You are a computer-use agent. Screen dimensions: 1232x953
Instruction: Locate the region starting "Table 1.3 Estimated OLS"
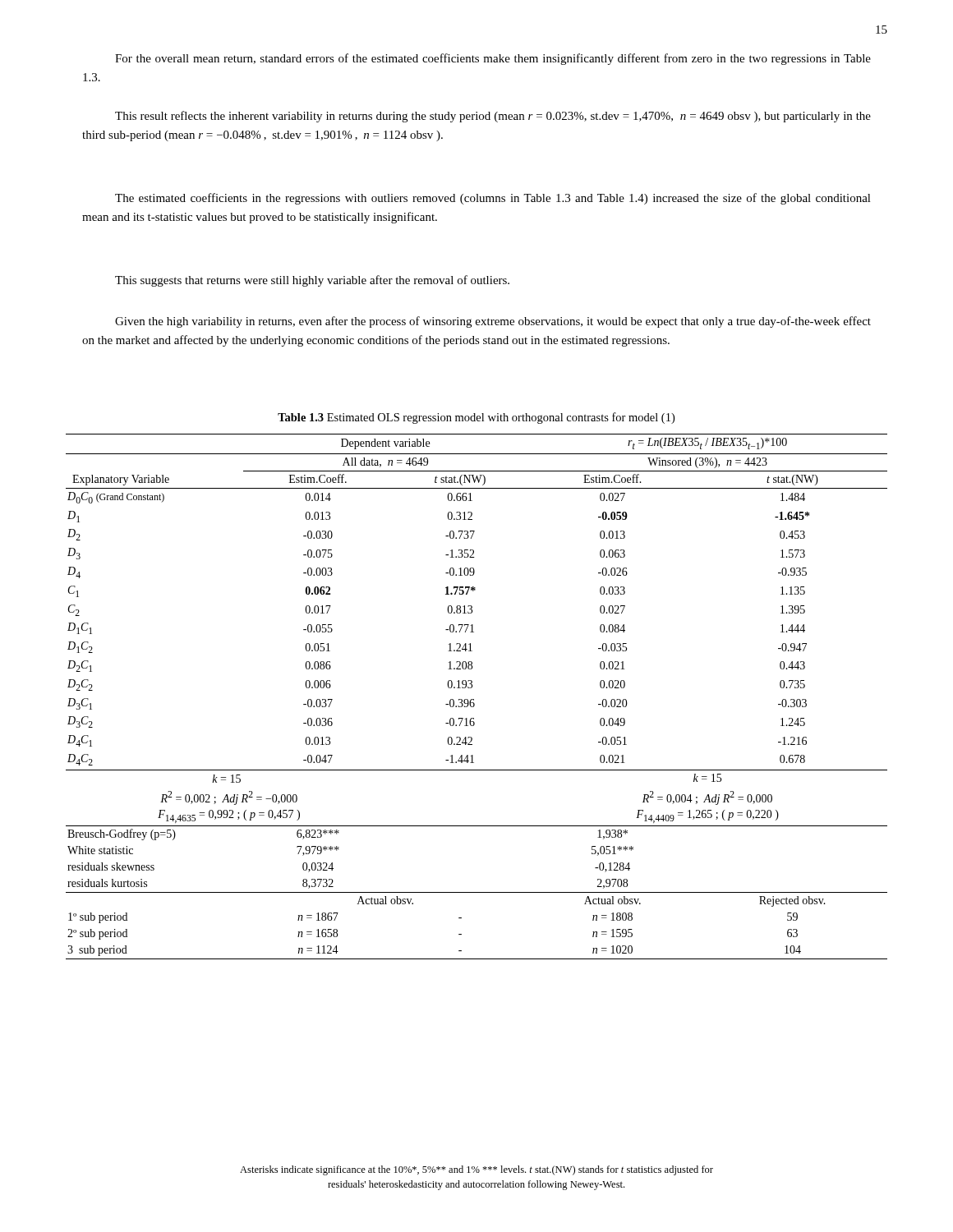click(x=476, y=417)
